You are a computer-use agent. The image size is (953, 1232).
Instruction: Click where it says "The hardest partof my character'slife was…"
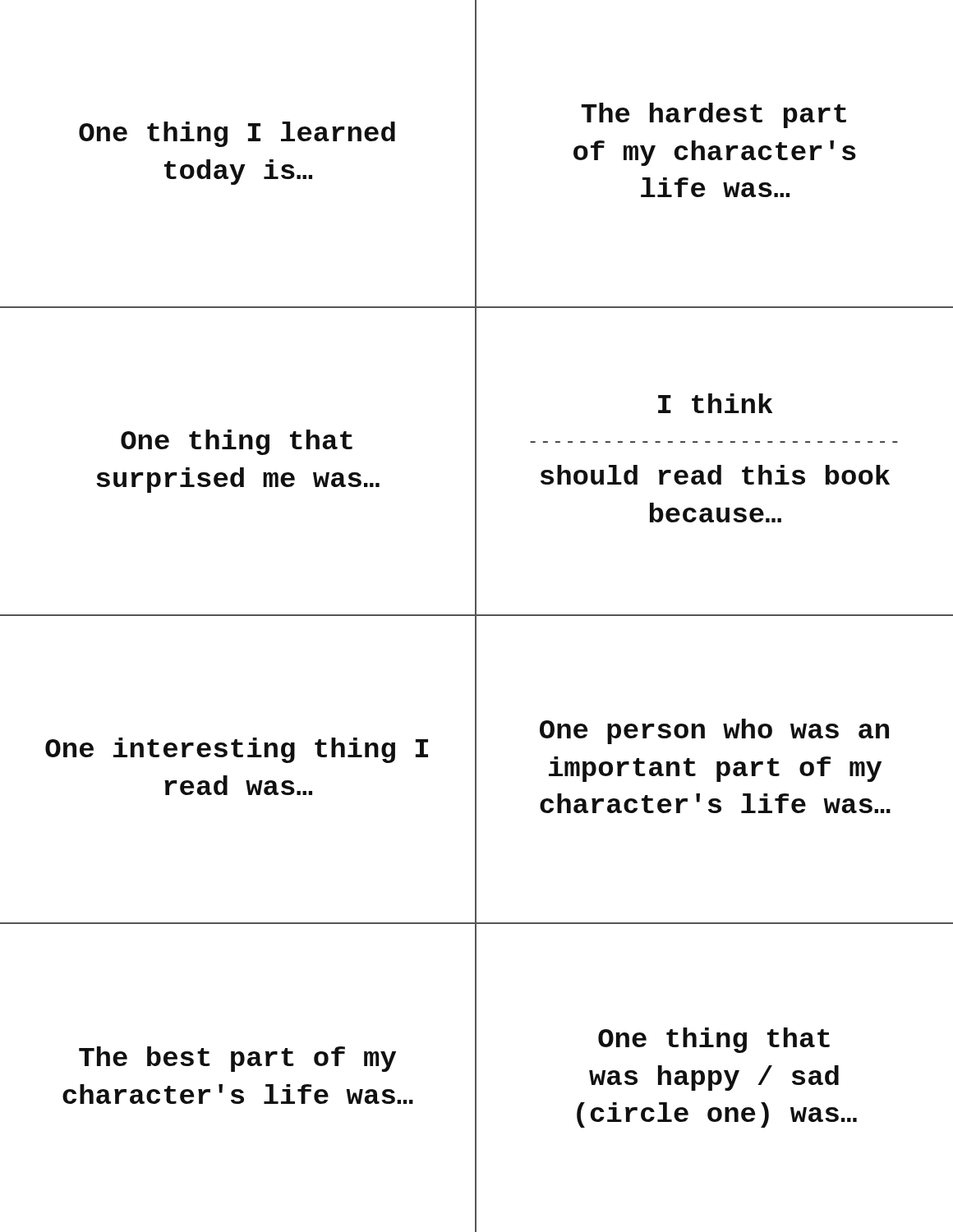coord(715,153)
